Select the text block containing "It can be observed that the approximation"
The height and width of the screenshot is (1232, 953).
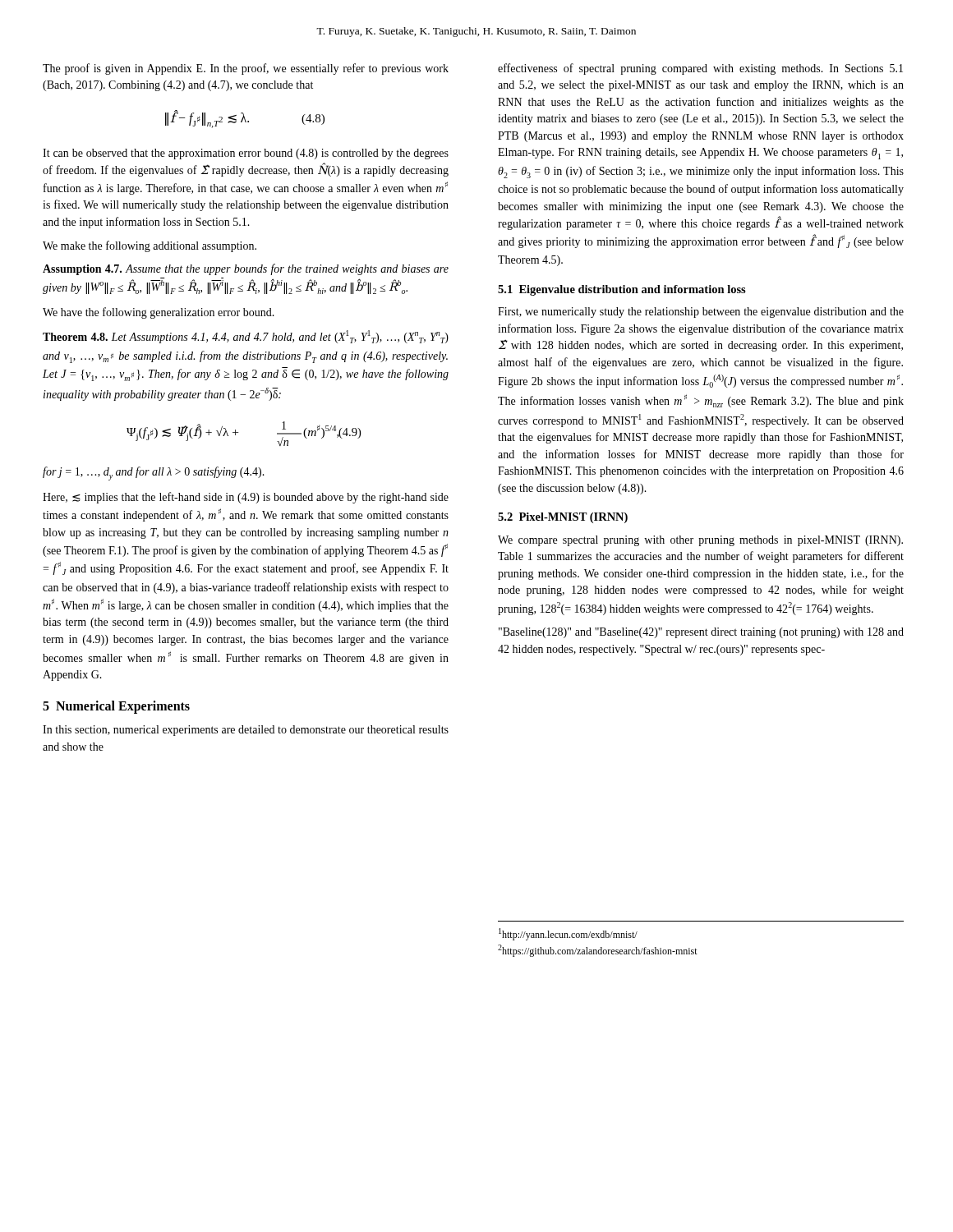pyautogui.click(x=246, y=188)
